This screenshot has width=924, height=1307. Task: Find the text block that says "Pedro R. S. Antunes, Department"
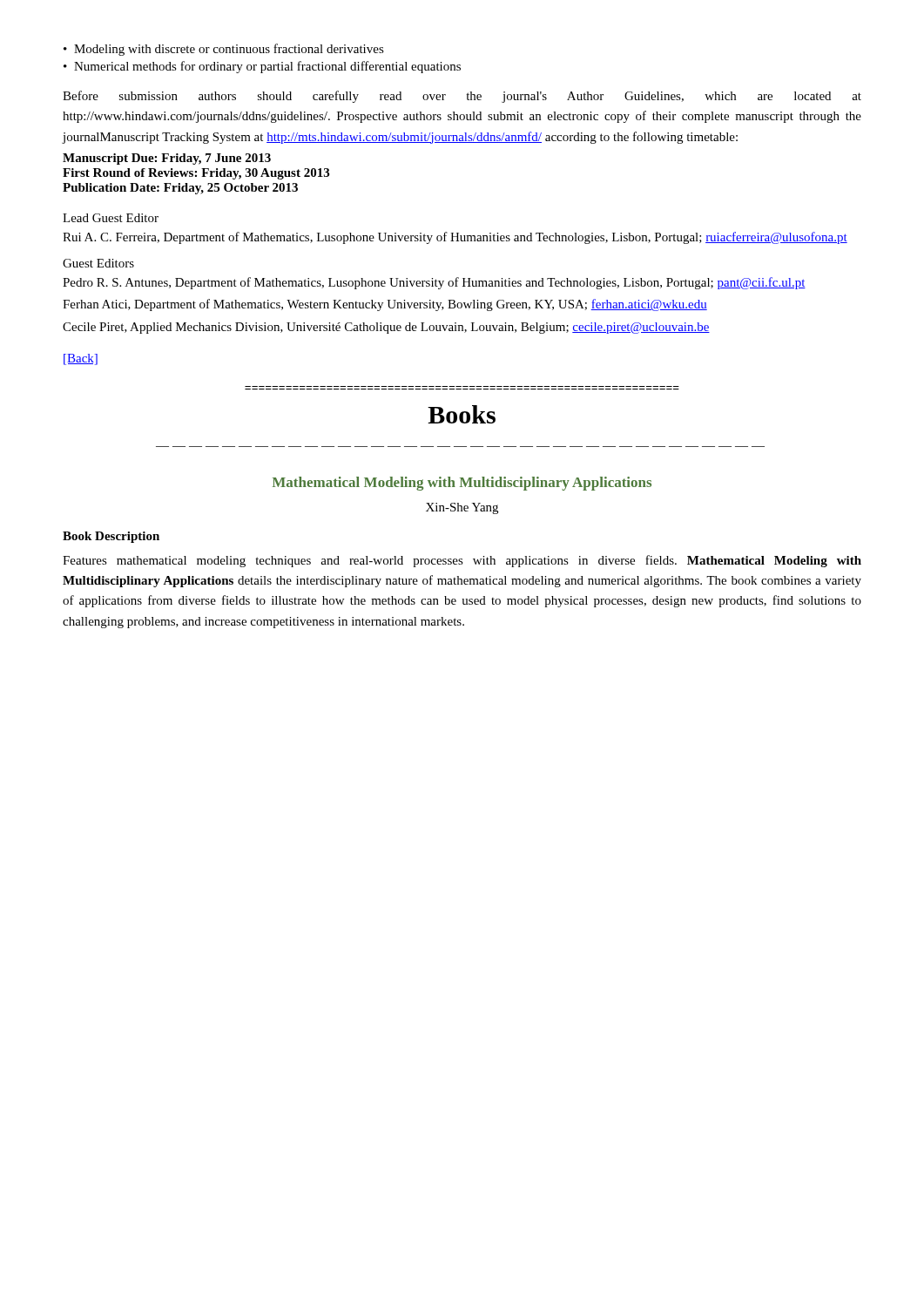pyautogui.click(x=434, y=282)
